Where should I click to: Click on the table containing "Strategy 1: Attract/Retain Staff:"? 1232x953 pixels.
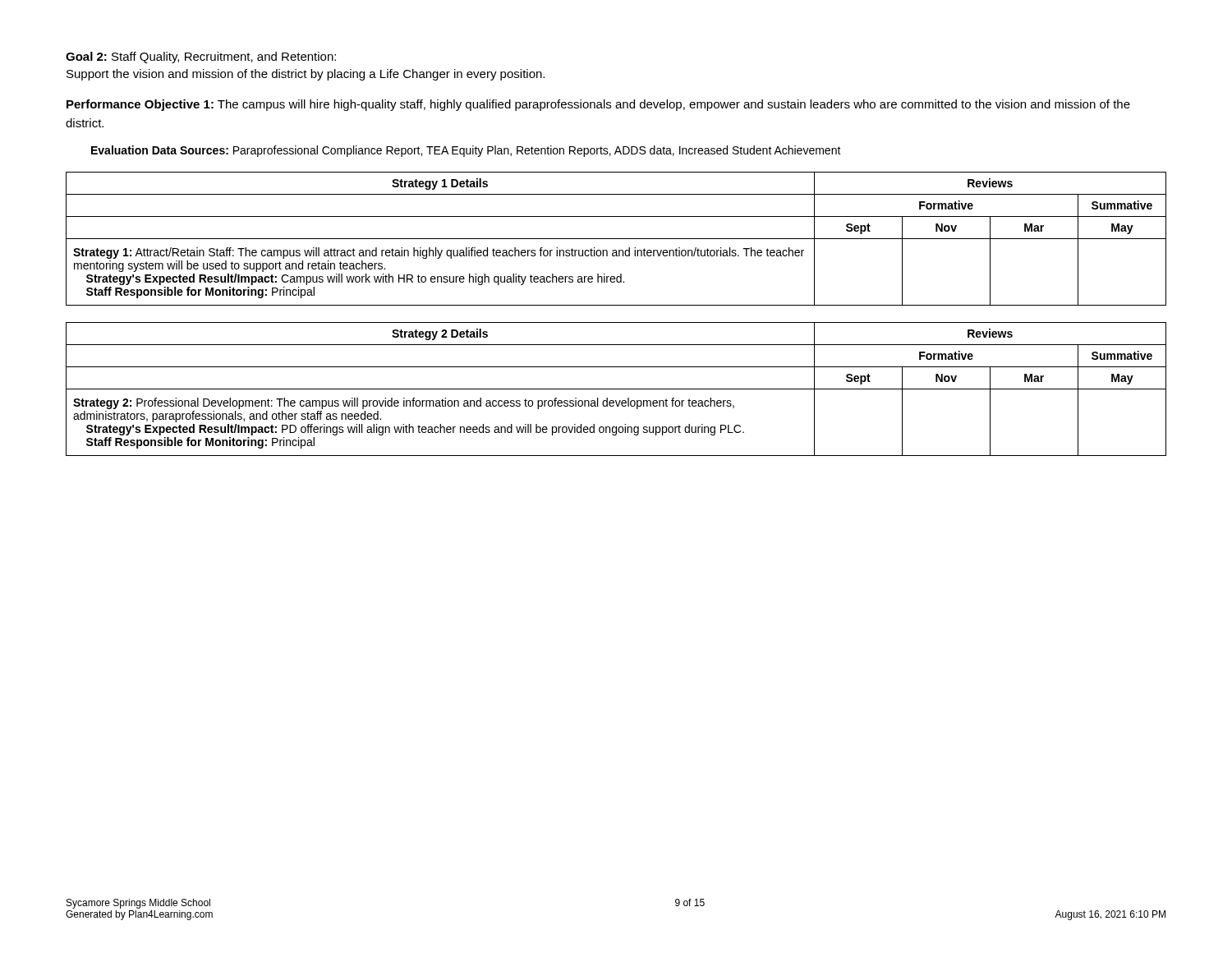pyautogui.click(x=616, y=239)
